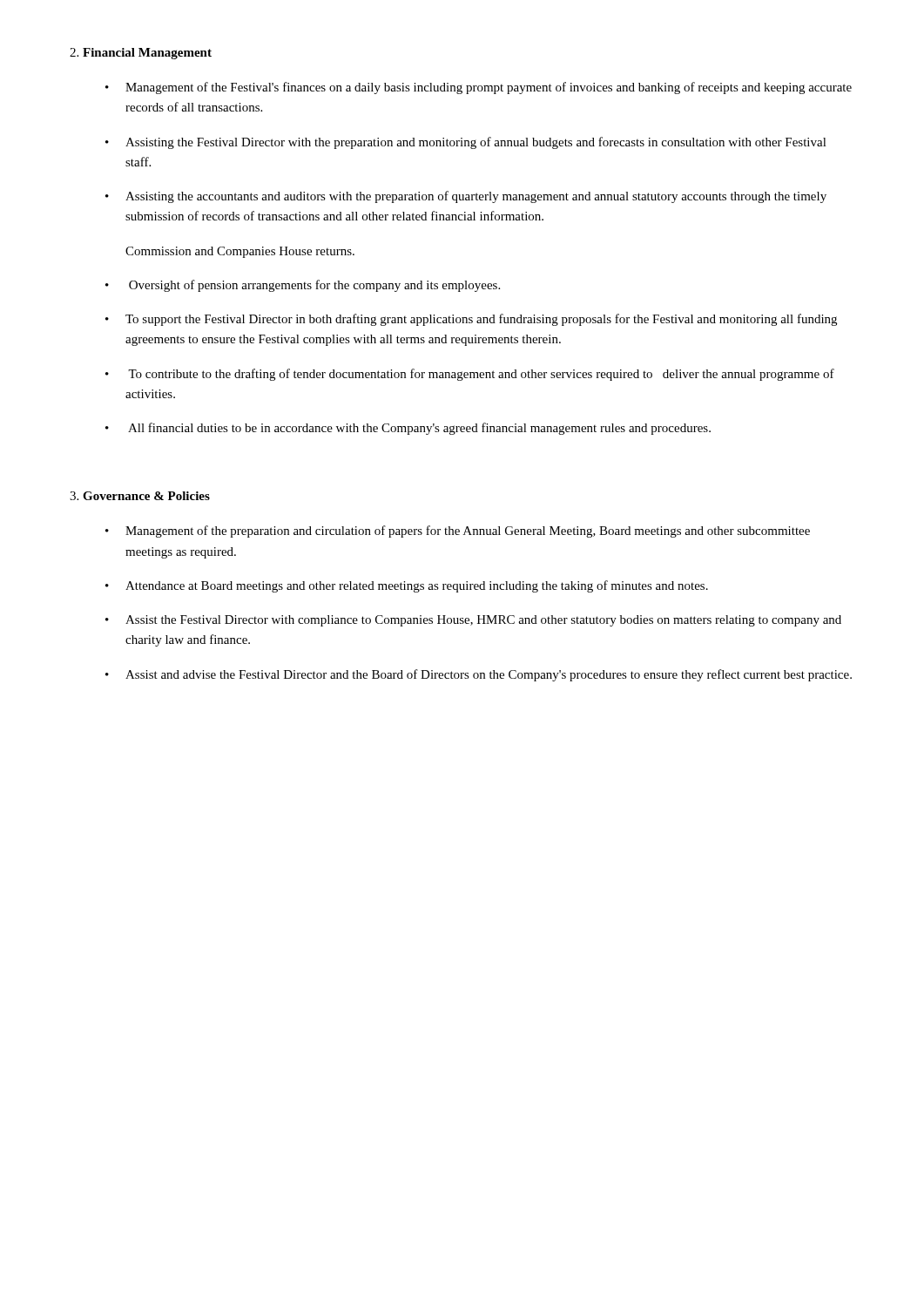Click on the list item that reads "• Management of the preparation and circulation of"
Screen dimensions: 1307x924
click(479, 541)
